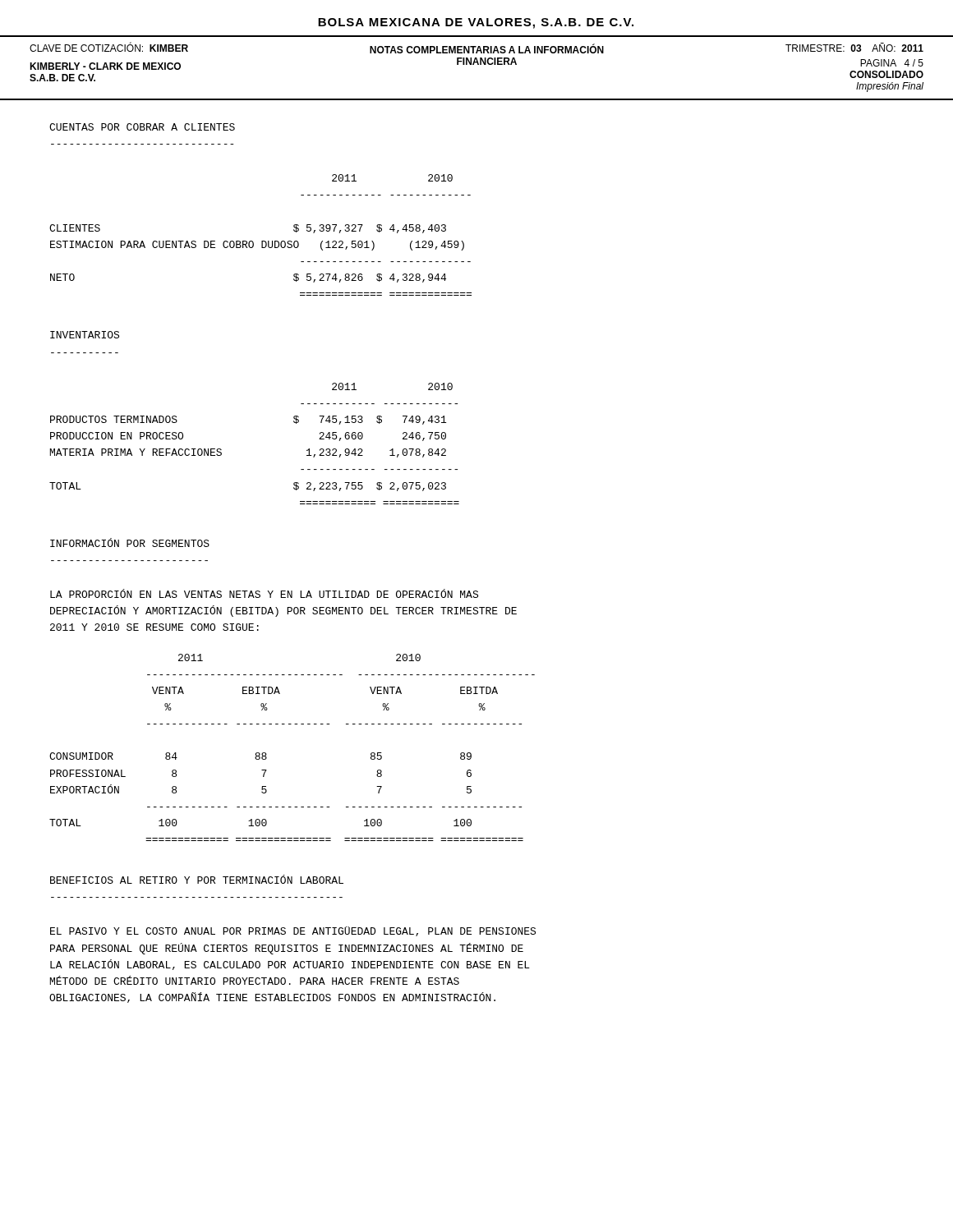Image resolution: width=953 pixels, height=1232 pixels.
Task: Select the section header that reads "INFORMACIÓN POR SEGMENTOS -------------------------"
Action: click(x=129, y=553)
